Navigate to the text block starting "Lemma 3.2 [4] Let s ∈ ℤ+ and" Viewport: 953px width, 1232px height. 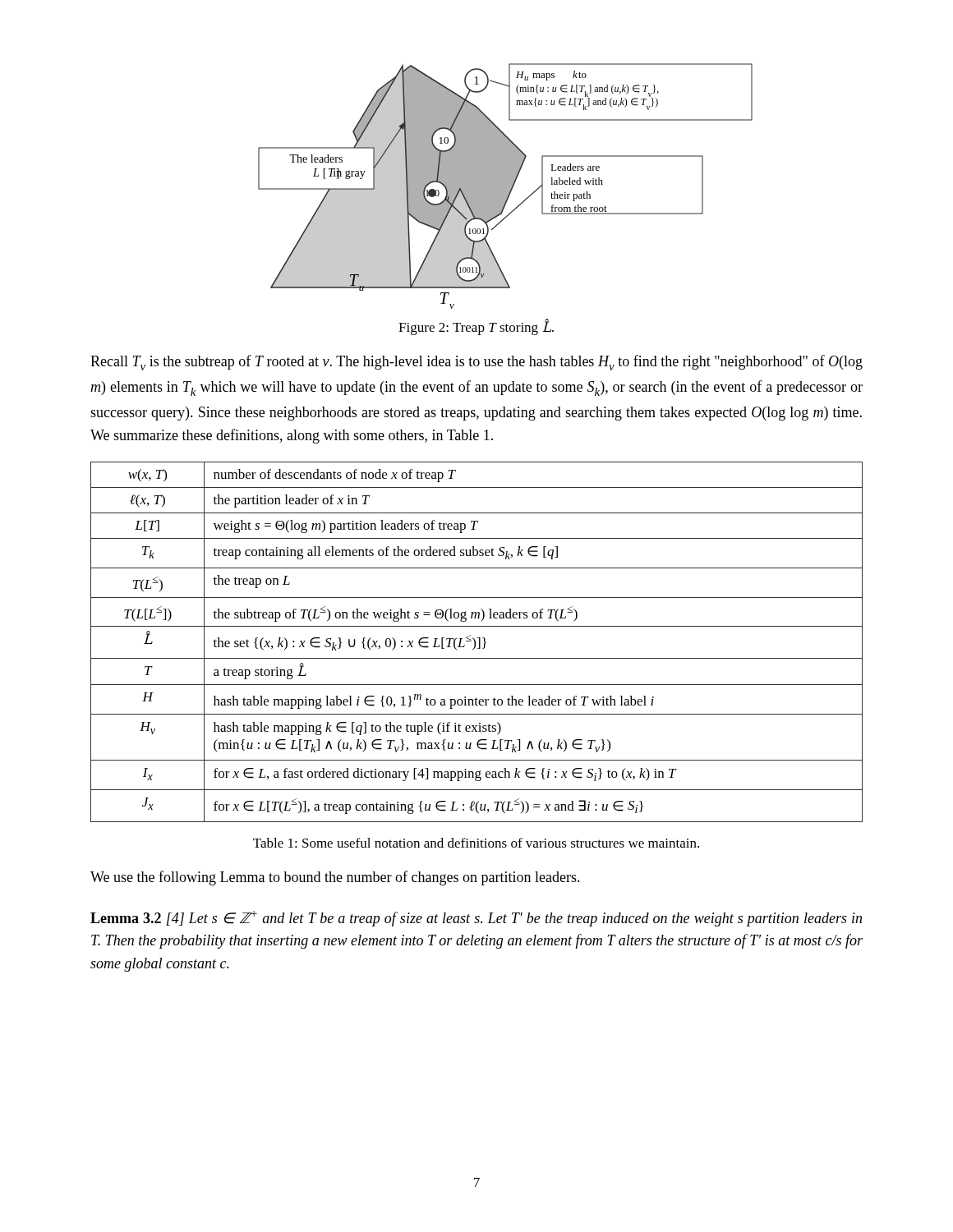coord(476,939)
